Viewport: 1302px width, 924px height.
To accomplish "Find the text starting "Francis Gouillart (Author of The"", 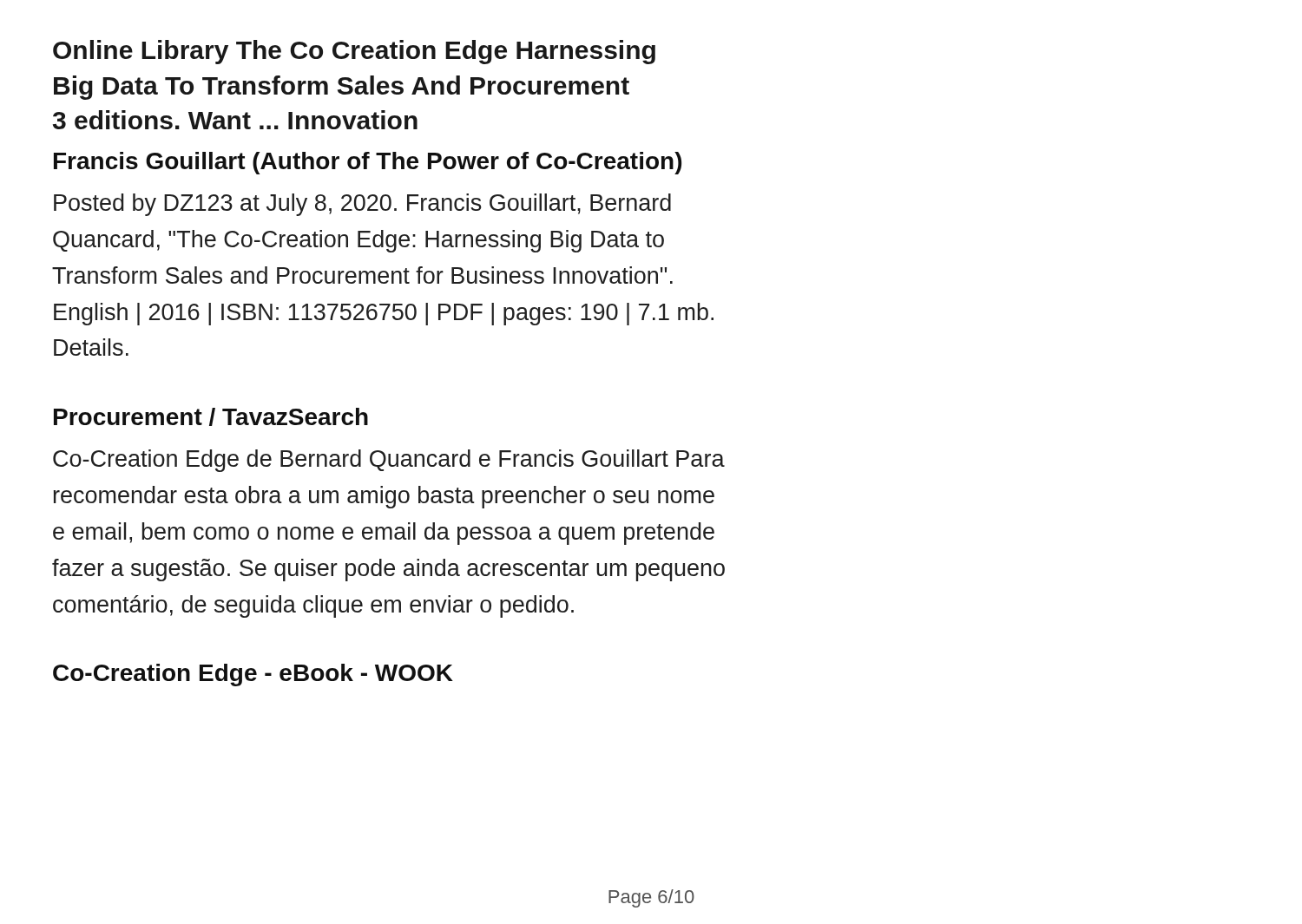I will click(367, 161).
